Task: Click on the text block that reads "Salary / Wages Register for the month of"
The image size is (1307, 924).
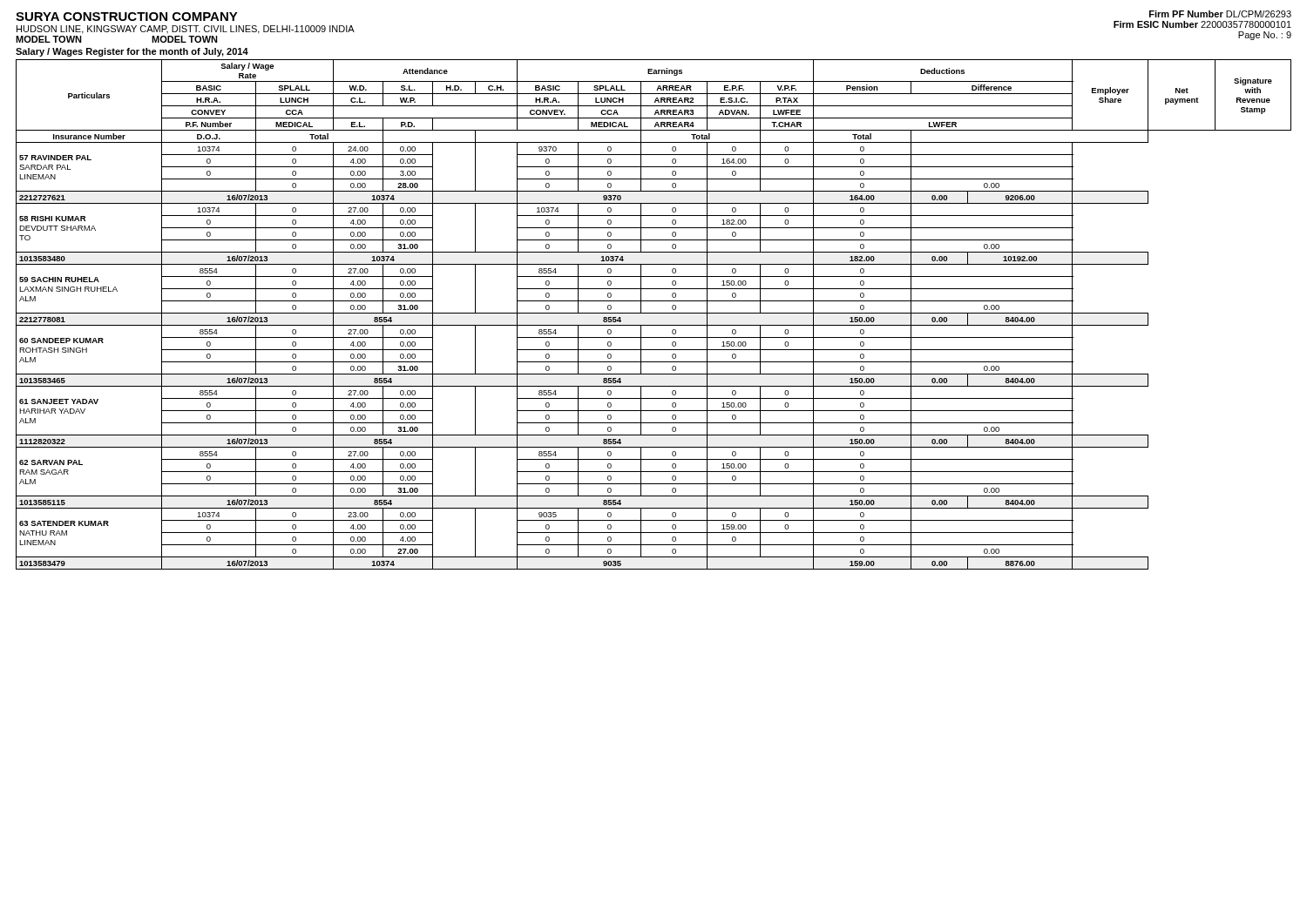Action: (132, 51)
